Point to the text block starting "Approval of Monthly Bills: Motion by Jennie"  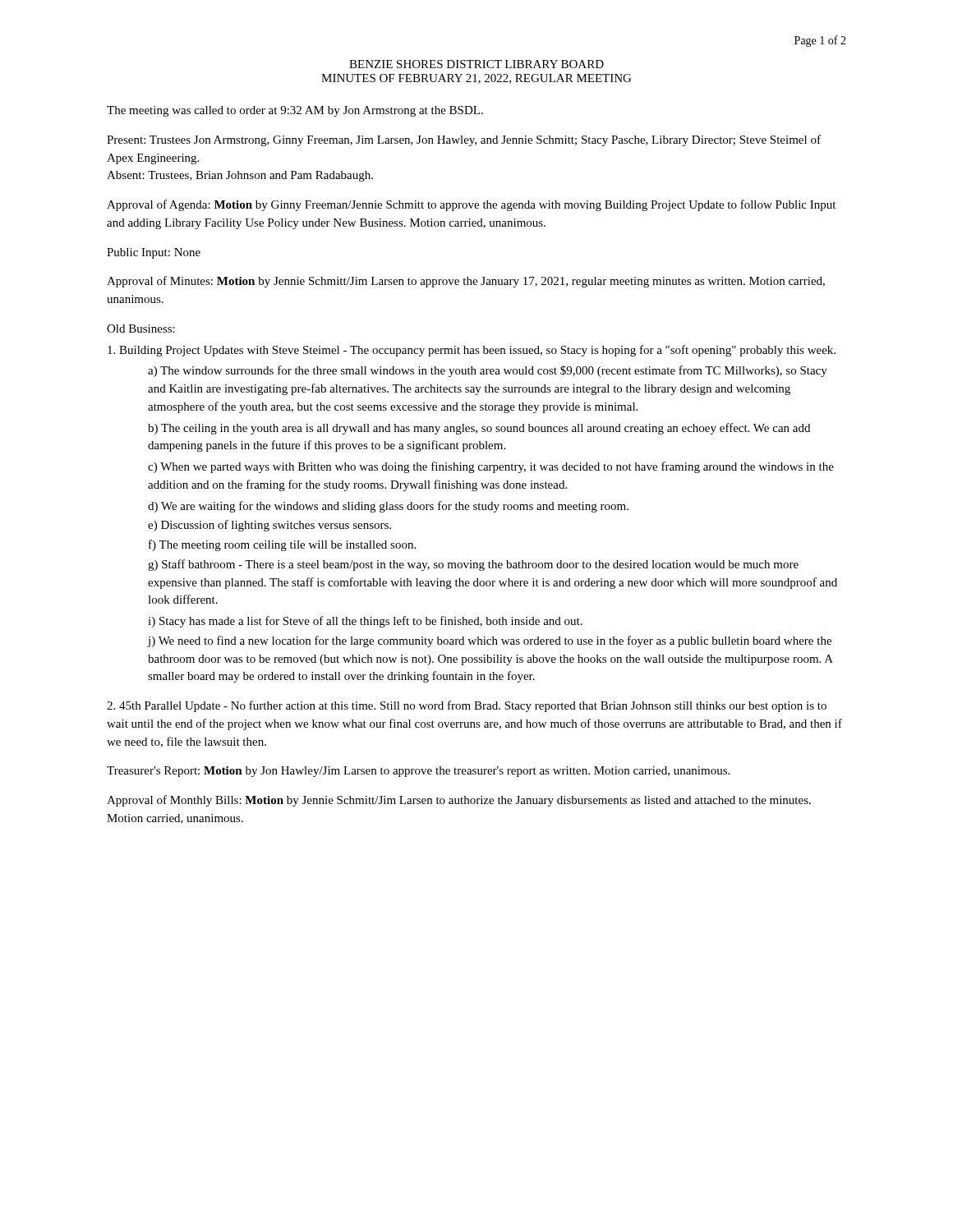pyautogui.click(x=459, y=809)
